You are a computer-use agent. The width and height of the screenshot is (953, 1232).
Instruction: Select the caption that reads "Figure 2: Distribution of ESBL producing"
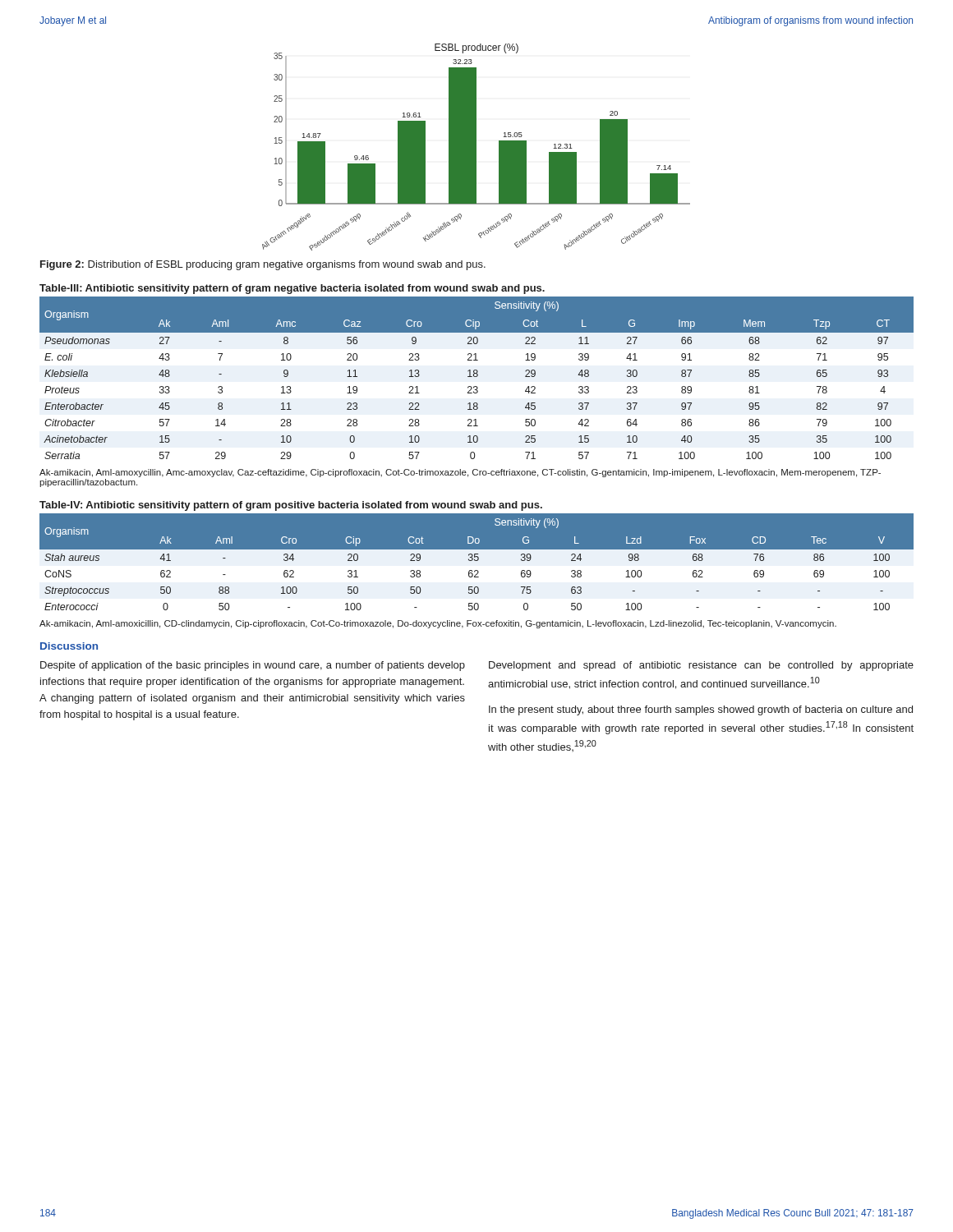point(263,264)
